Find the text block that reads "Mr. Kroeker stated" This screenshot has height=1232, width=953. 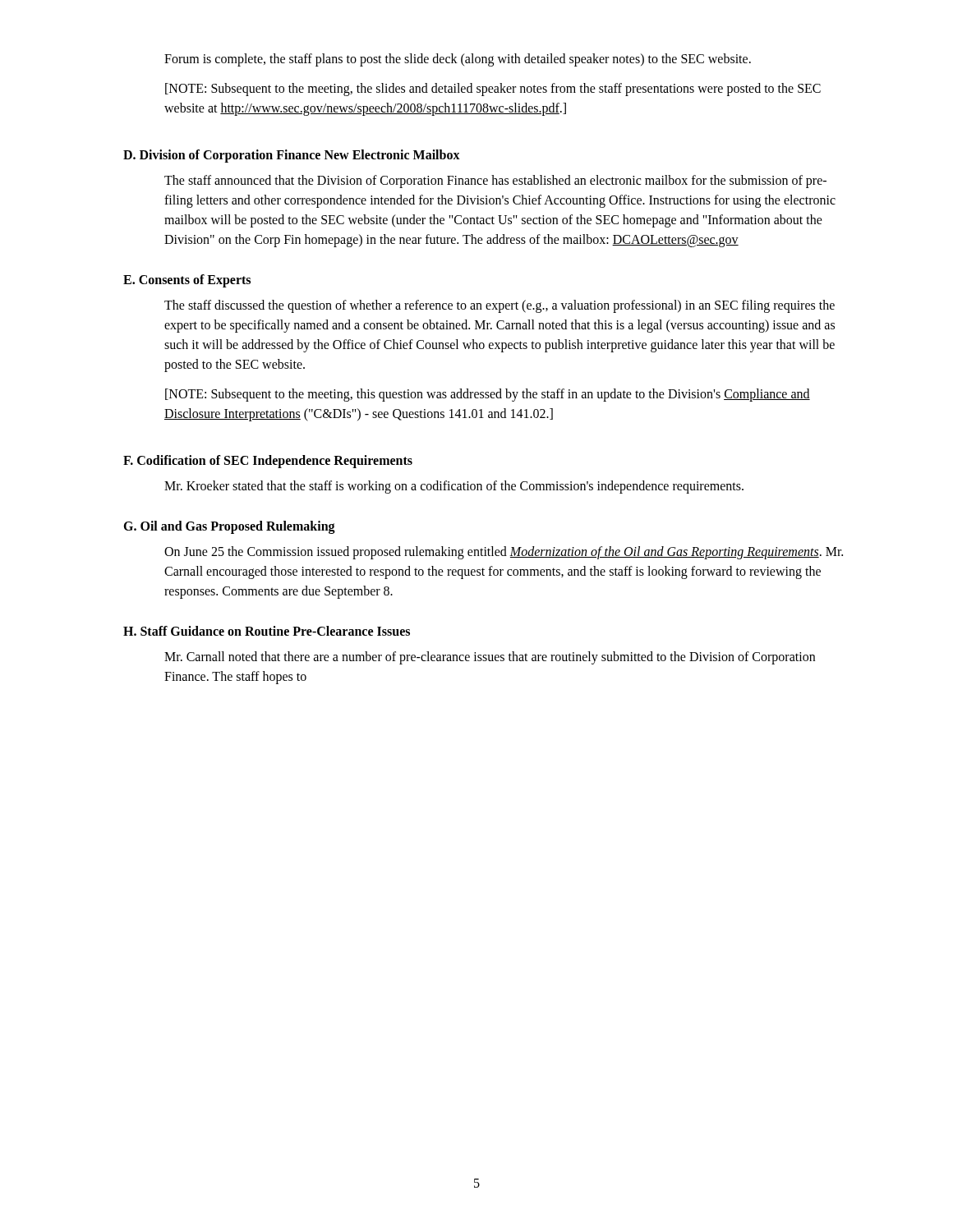tap(505, 486)
